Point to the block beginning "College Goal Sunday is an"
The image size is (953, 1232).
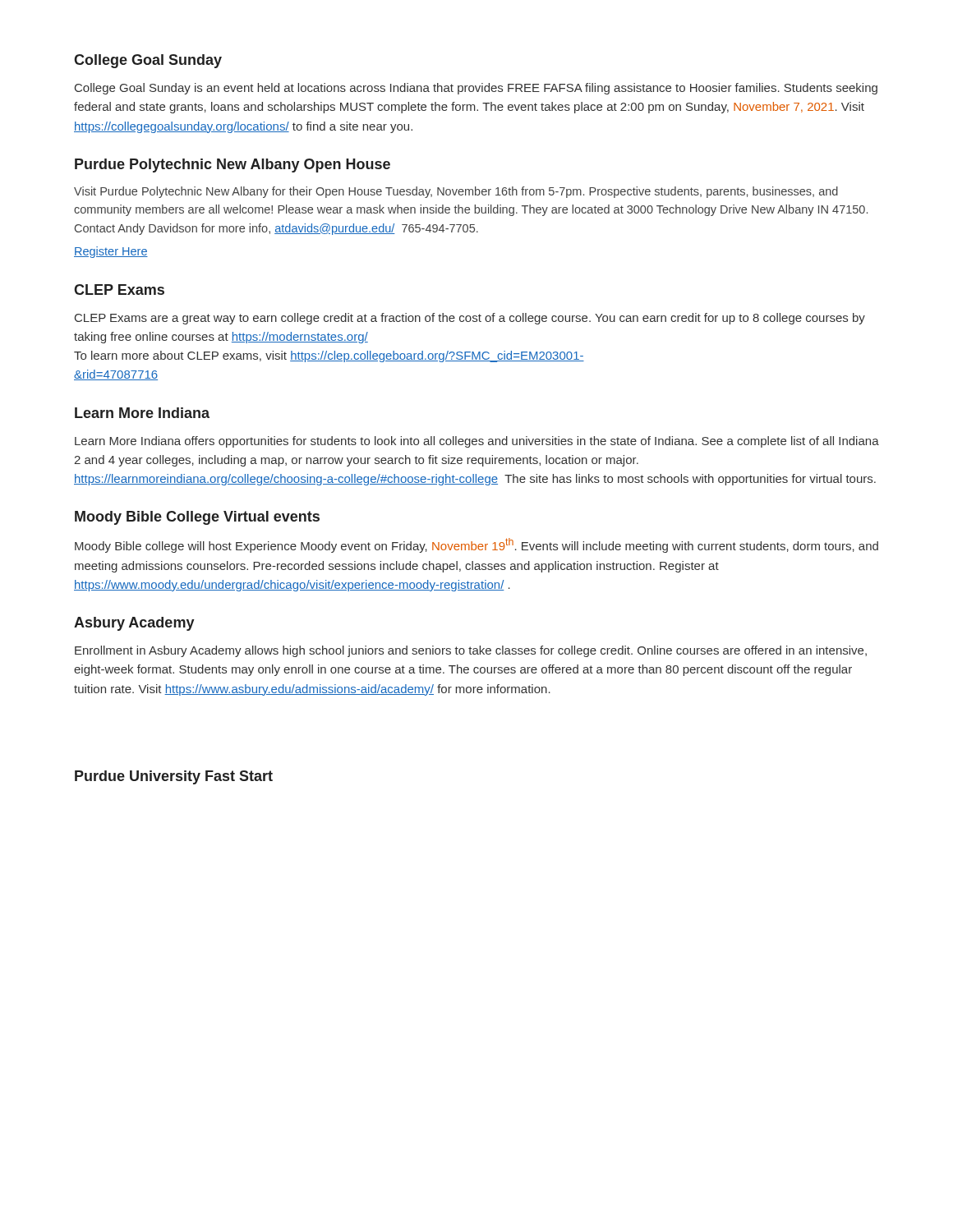pos(476,107)
